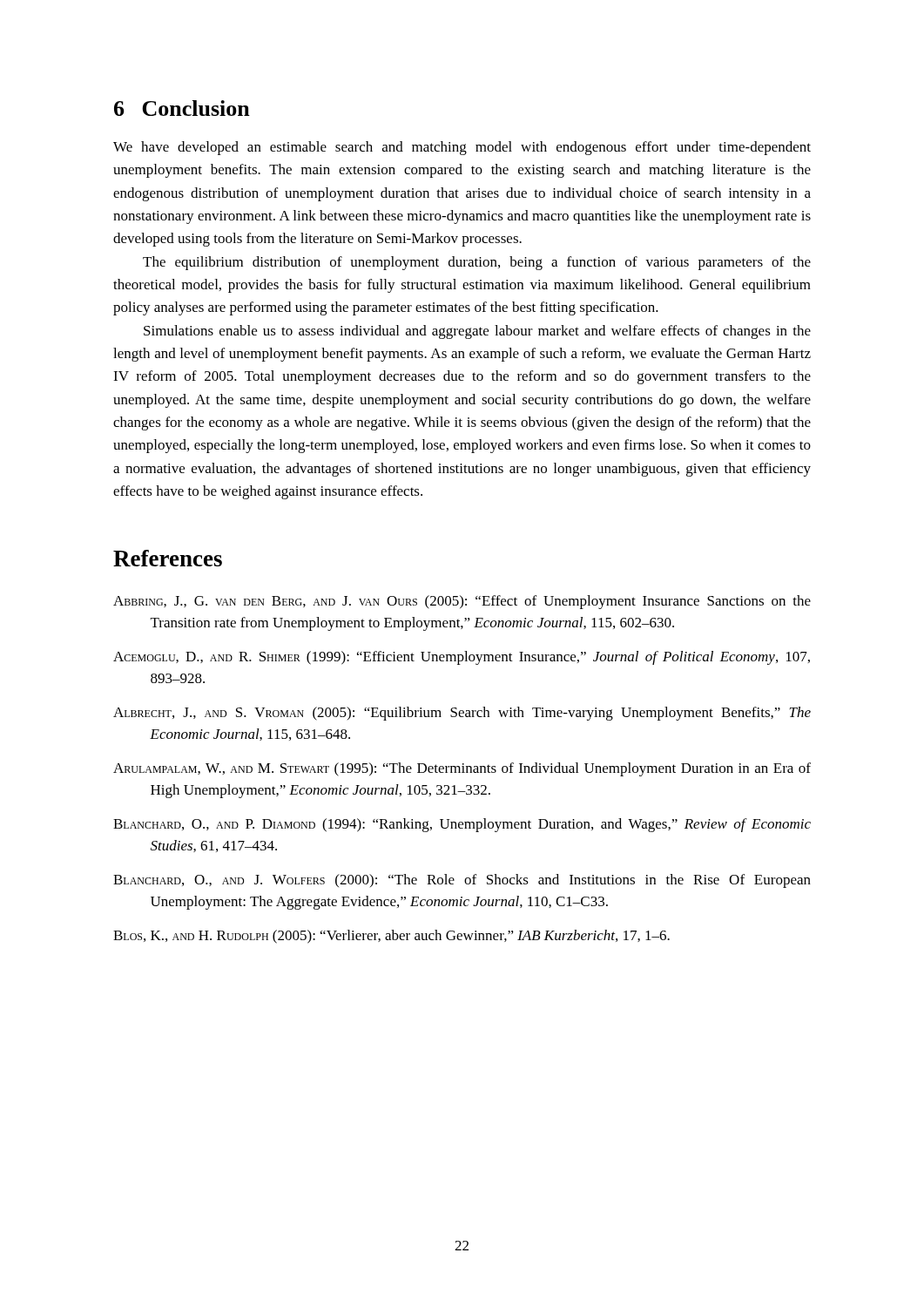Find the element starting "Albrecht, J., and S. Vroman (2005): “Equilibrium"
This screenshot has width=924, height=1307.
[462, 723]
